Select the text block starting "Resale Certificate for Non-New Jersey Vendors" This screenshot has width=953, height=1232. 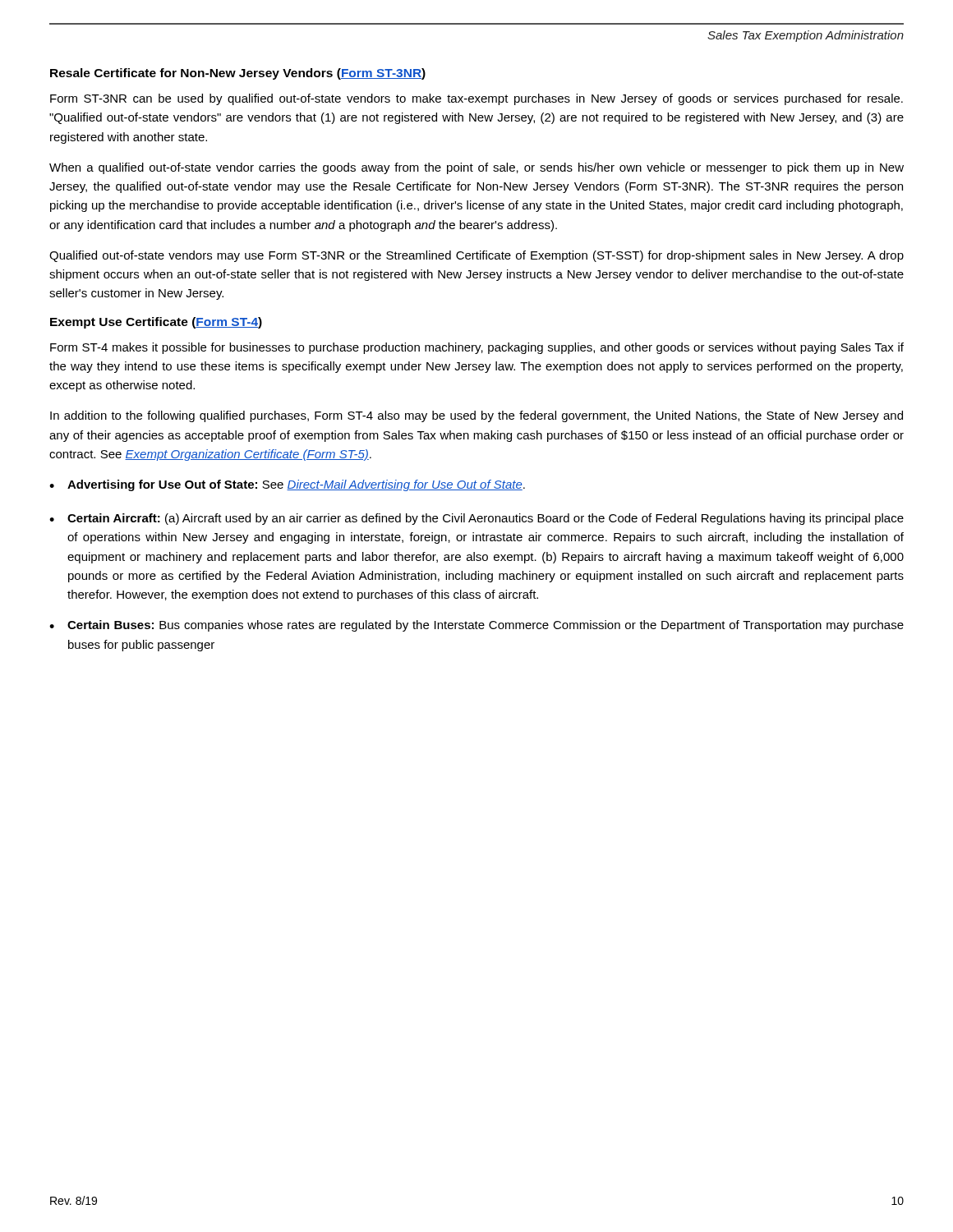[238, 73]
